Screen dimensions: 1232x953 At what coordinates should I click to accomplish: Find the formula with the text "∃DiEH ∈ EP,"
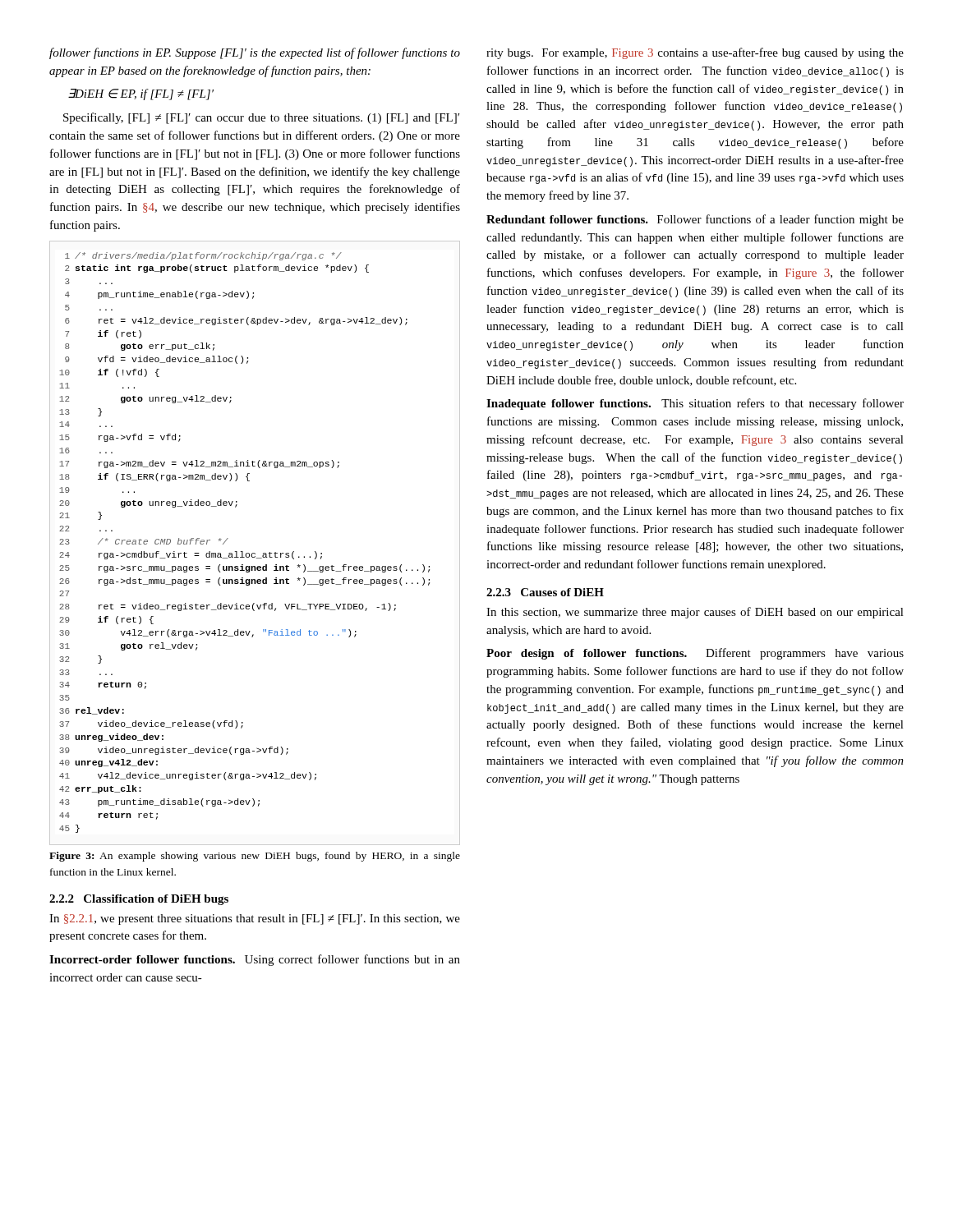point(141,94)
